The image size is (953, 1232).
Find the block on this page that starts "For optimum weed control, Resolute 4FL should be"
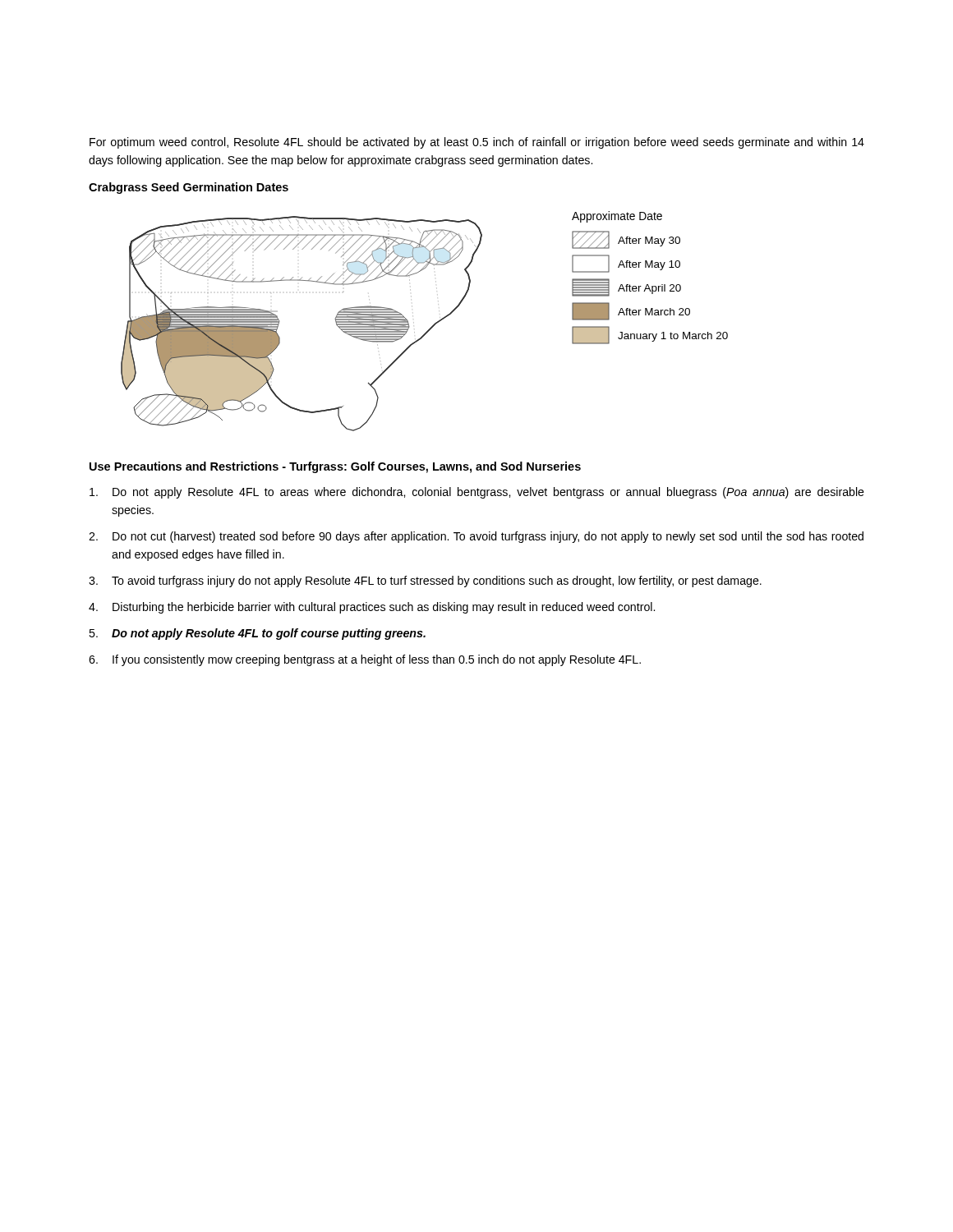point(476,151)
